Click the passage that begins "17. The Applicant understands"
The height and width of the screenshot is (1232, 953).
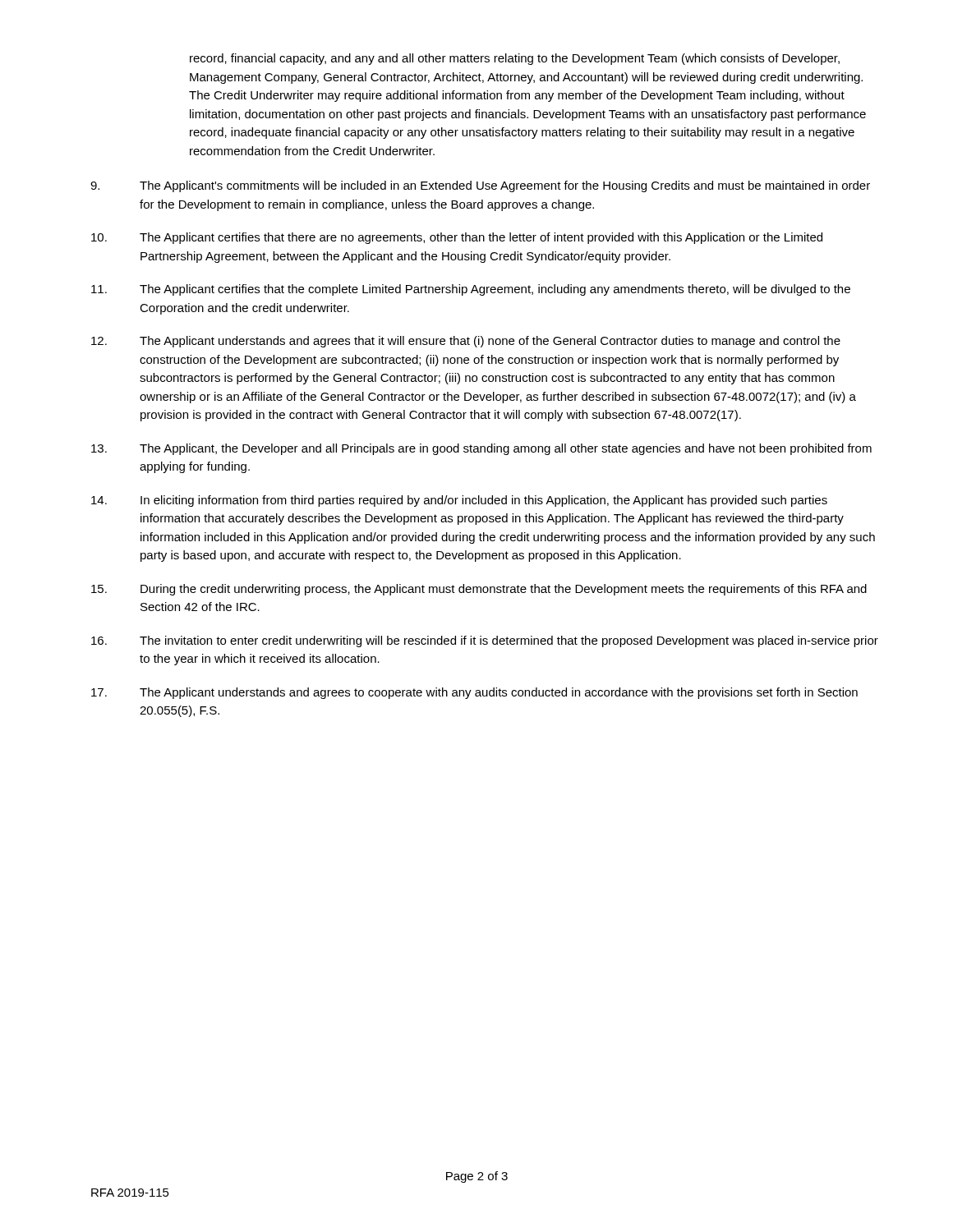tap(489, 701)
